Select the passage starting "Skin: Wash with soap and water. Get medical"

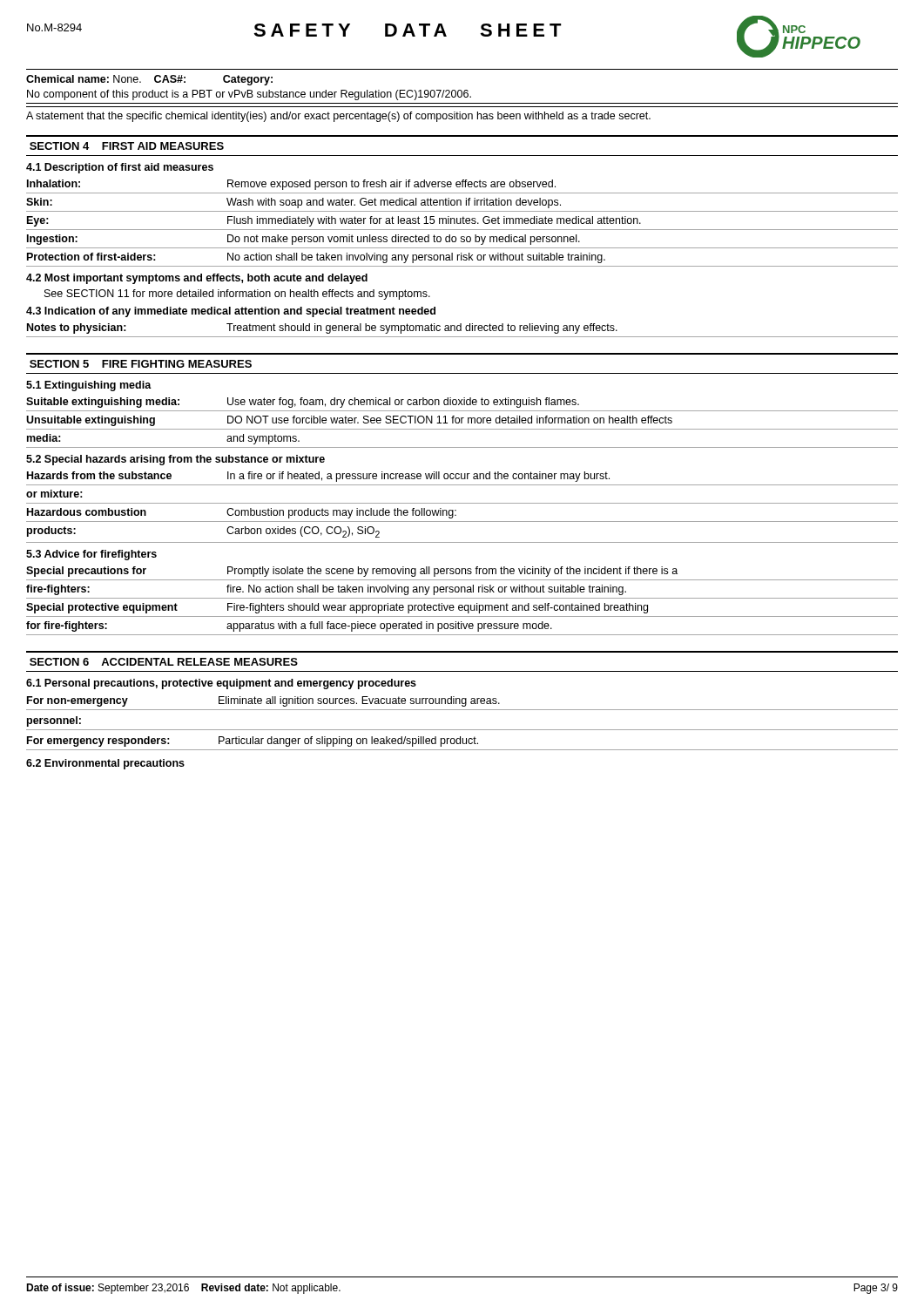click(462, 202)
